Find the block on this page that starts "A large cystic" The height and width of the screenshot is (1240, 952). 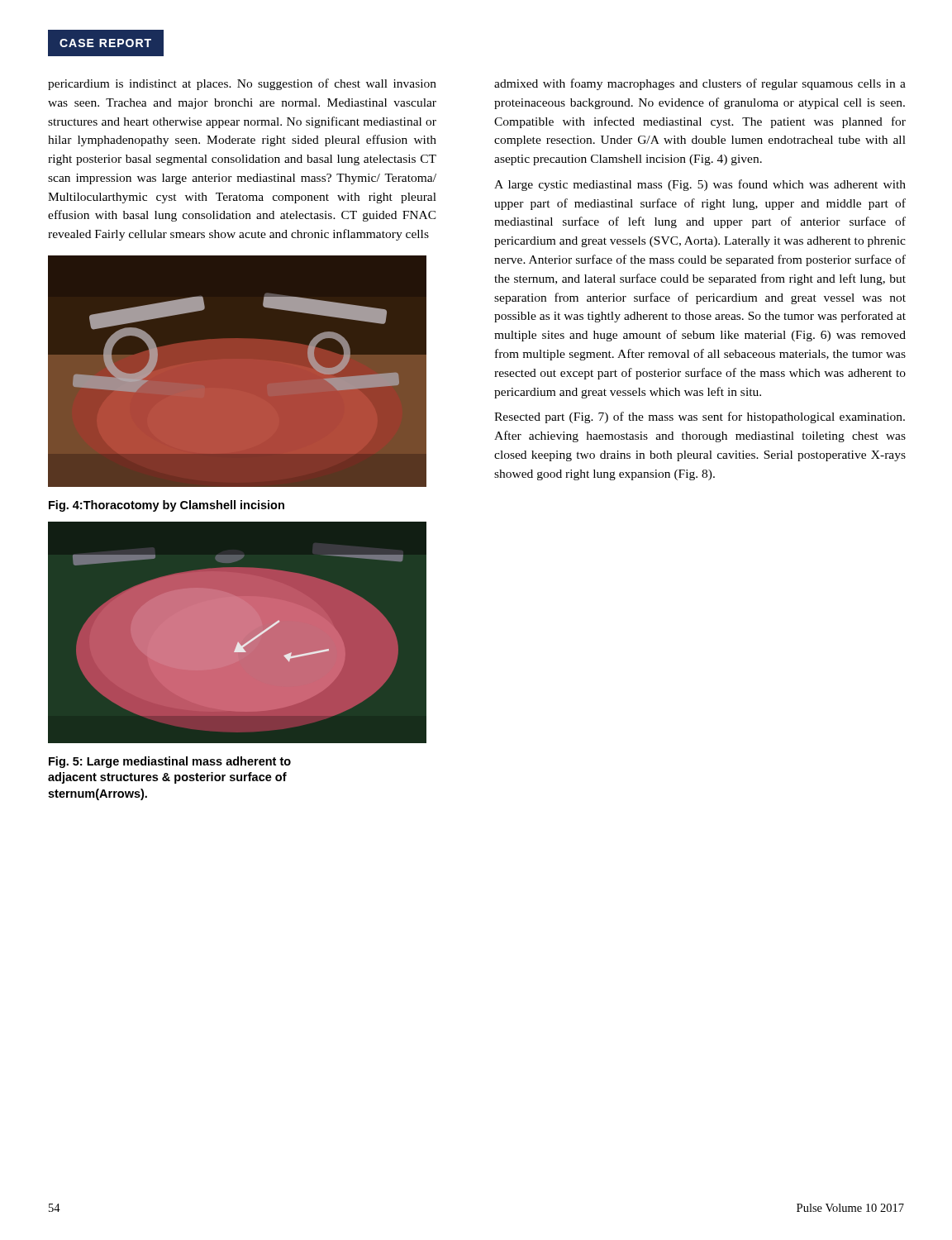click(x=700, y=287)
